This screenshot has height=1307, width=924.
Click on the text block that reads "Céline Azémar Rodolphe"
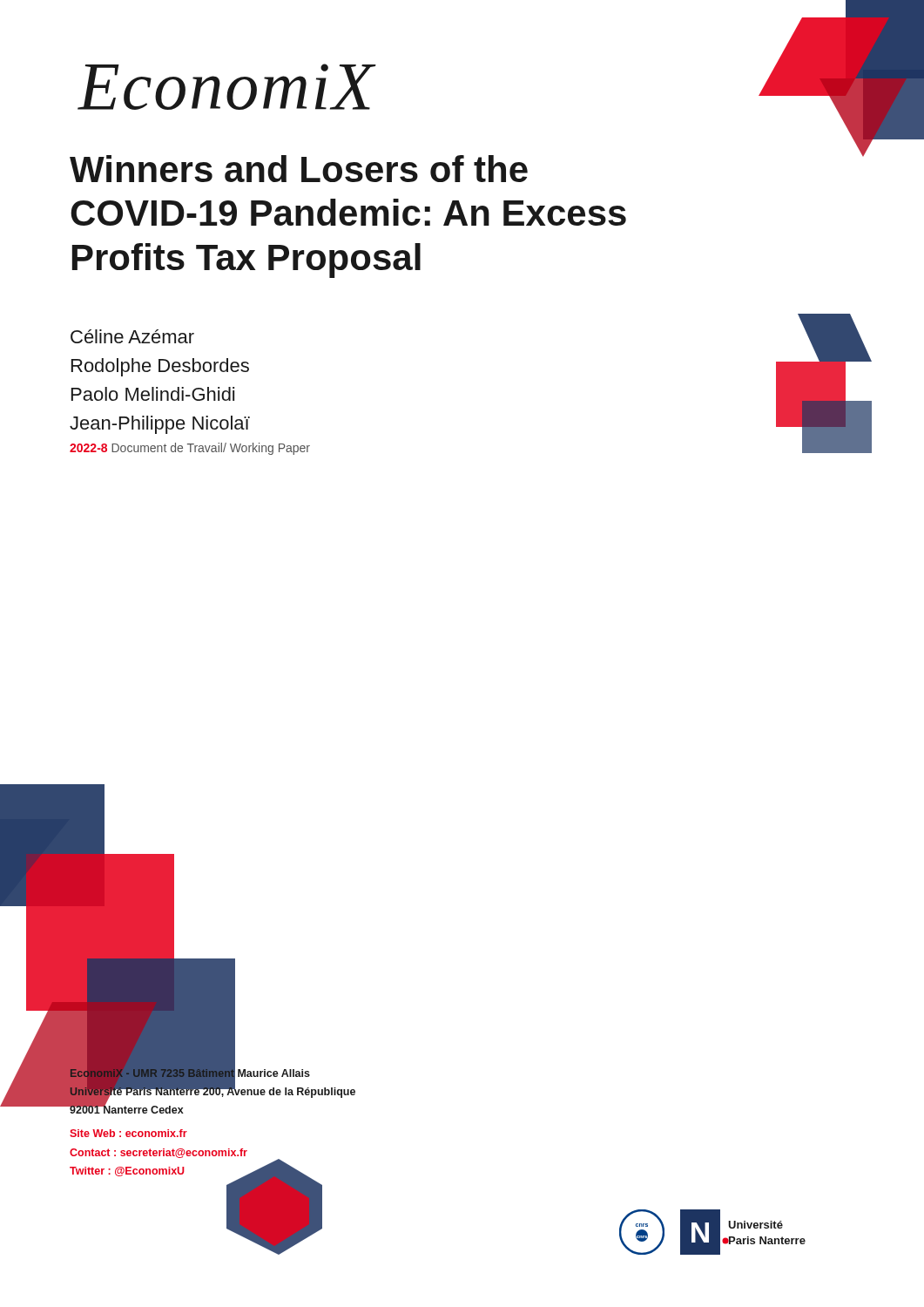[132, 336]
